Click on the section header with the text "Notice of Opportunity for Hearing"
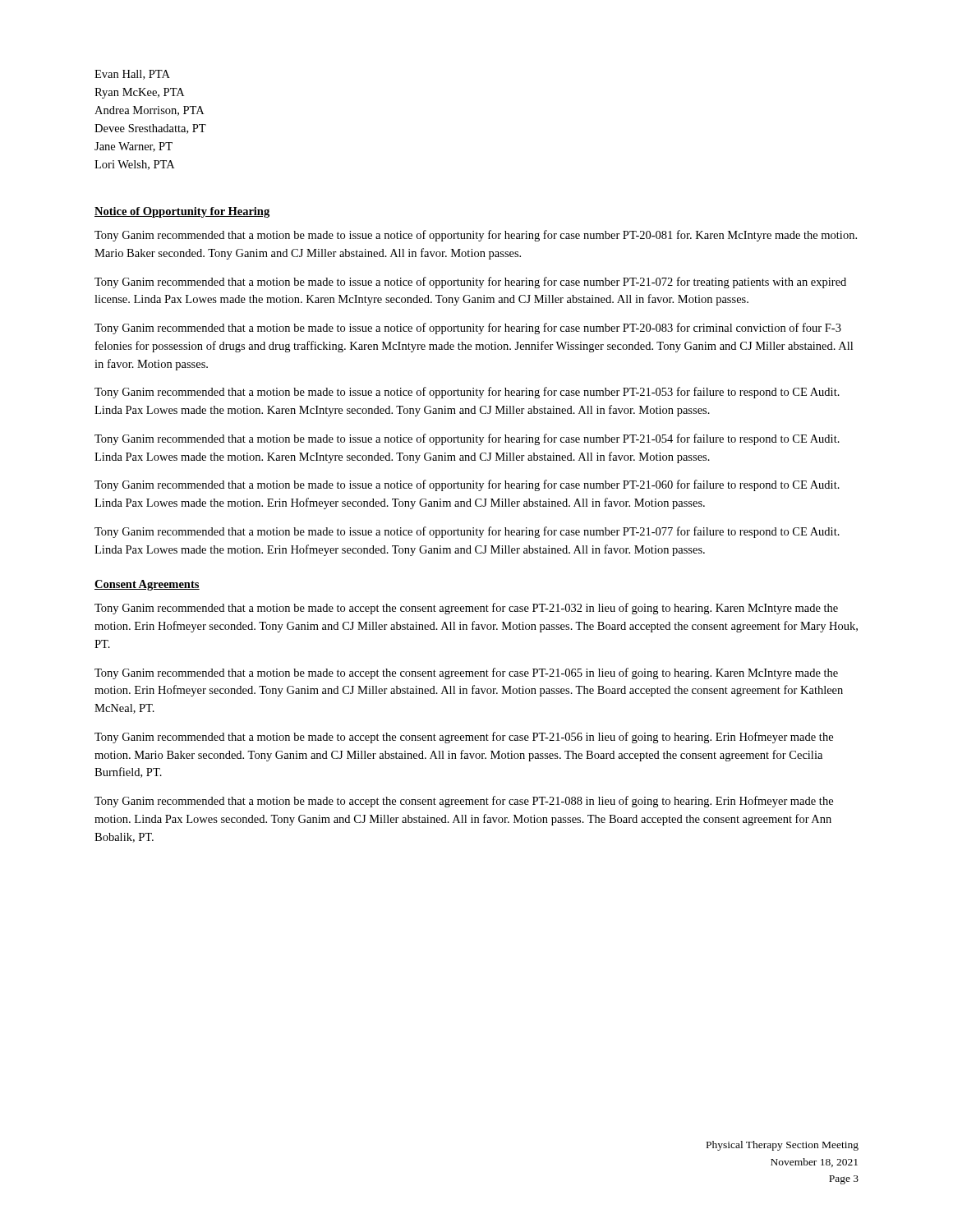 click(x=182, y=211)
